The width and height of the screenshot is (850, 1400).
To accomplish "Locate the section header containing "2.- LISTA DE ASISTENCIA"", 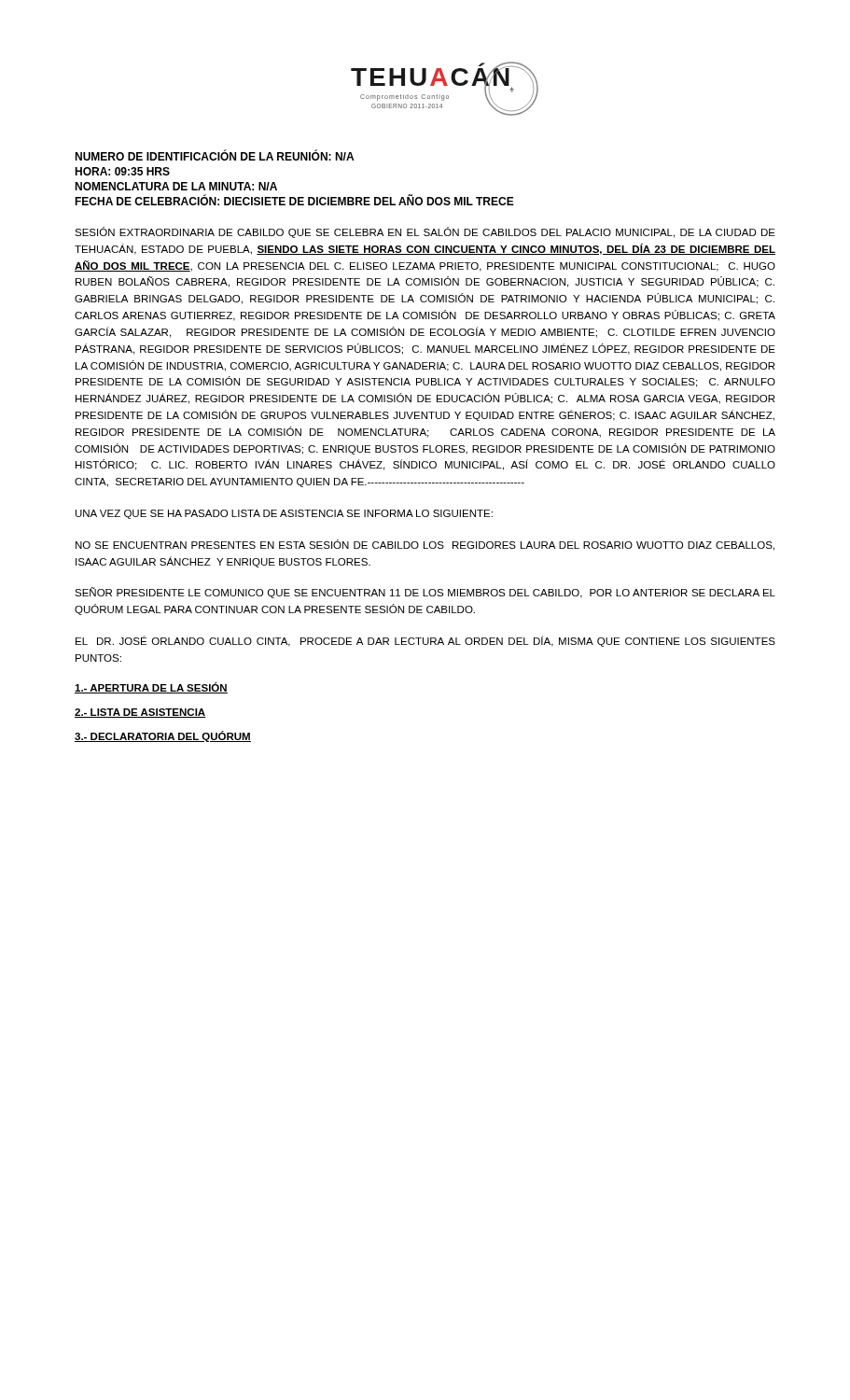I will (x=140, y=712).
